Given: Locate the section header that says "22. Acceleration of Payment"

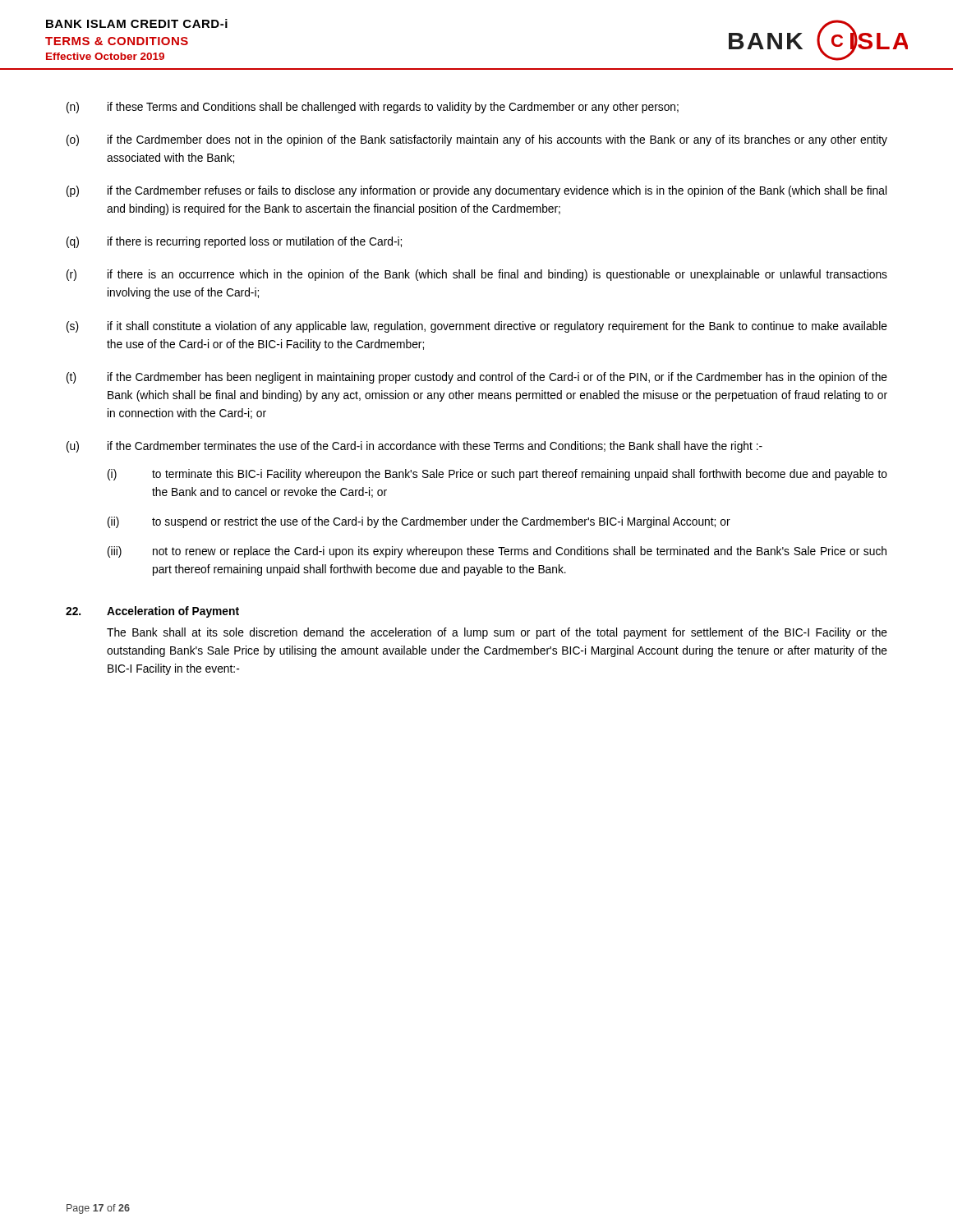Looking at the screenshot, I should [x=152, y=612].
